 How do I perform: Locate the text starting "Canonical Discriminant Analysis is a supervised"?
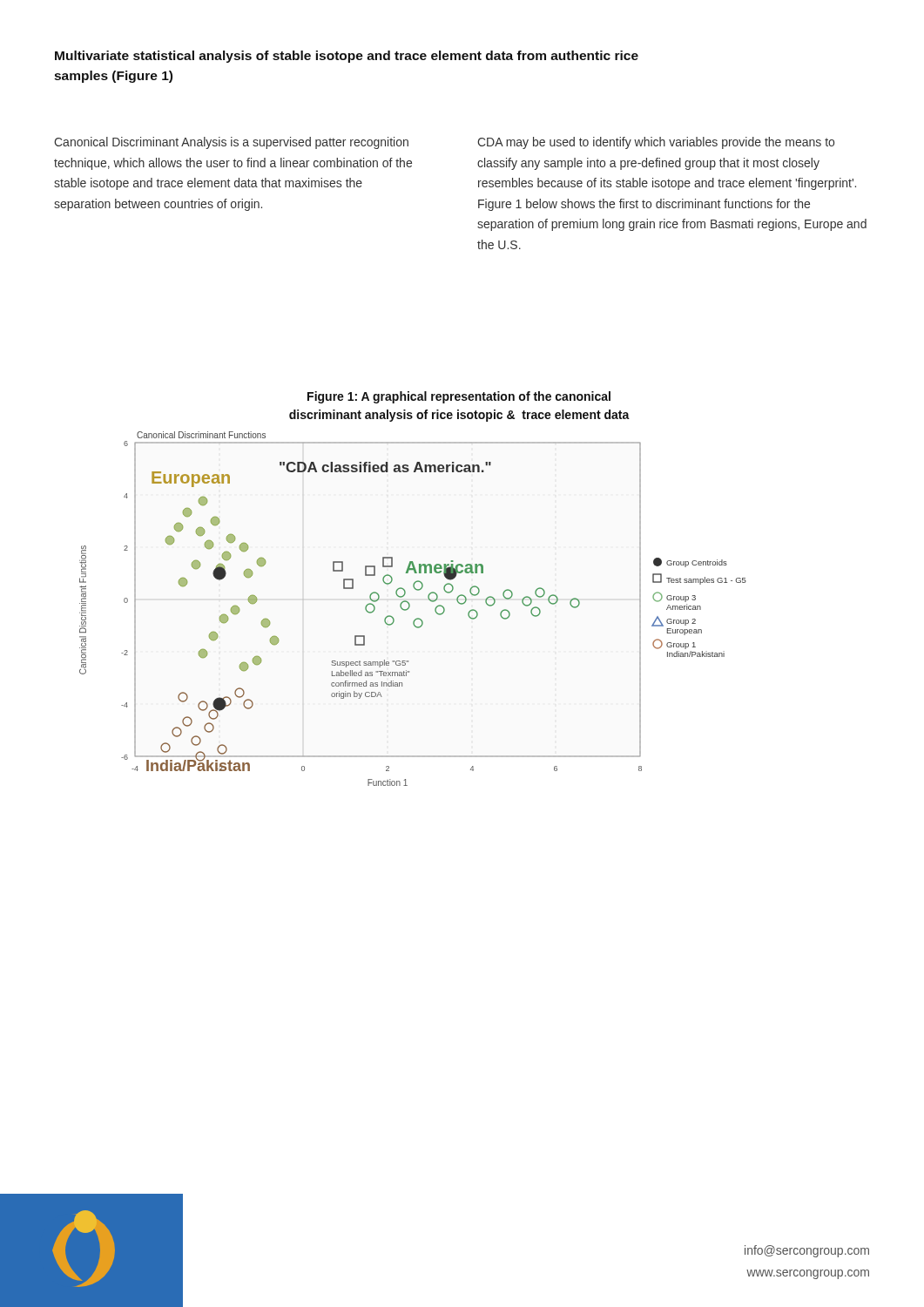233,173
